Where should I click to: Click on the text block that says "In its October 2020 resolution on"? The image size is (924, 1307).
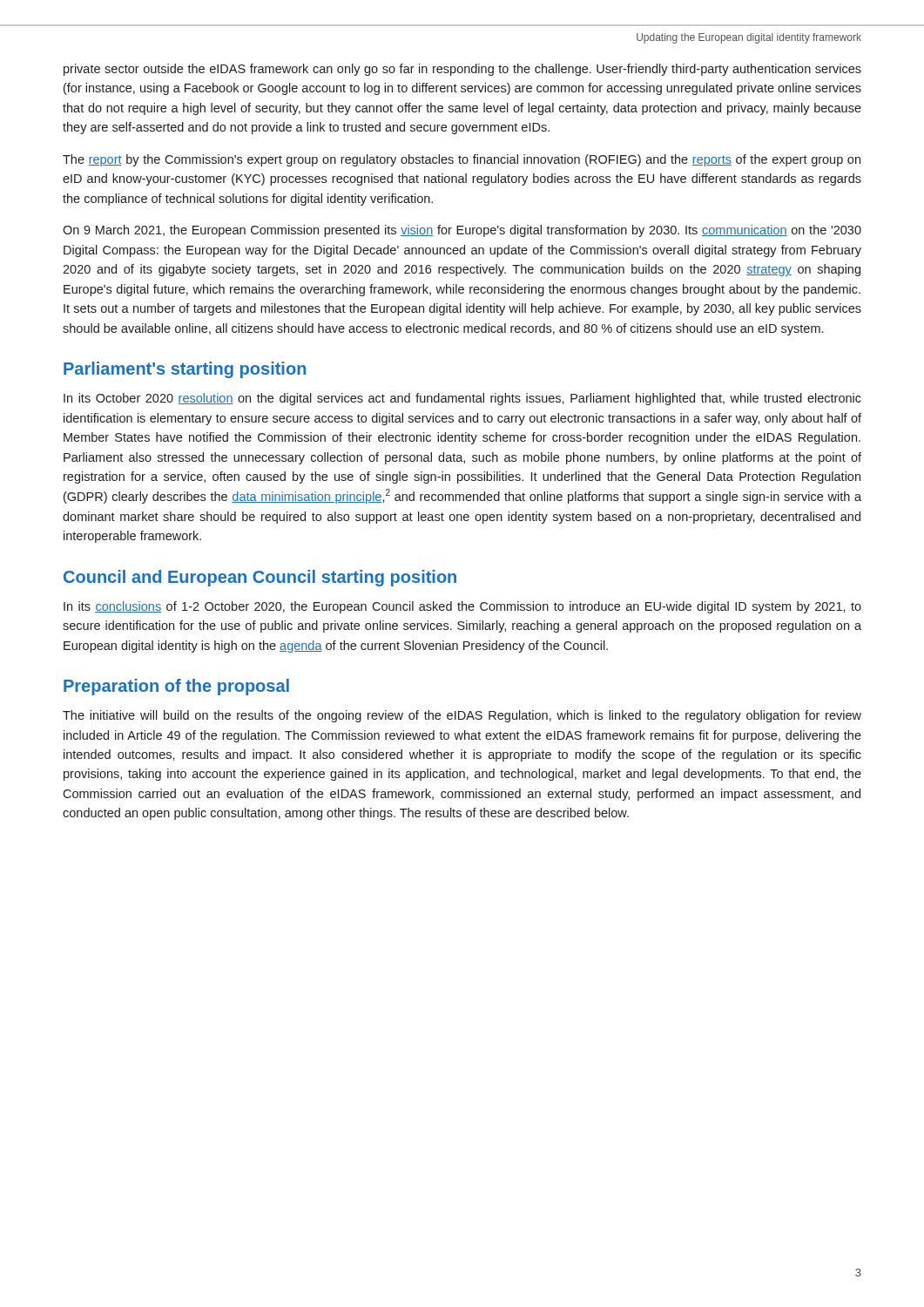462,467
